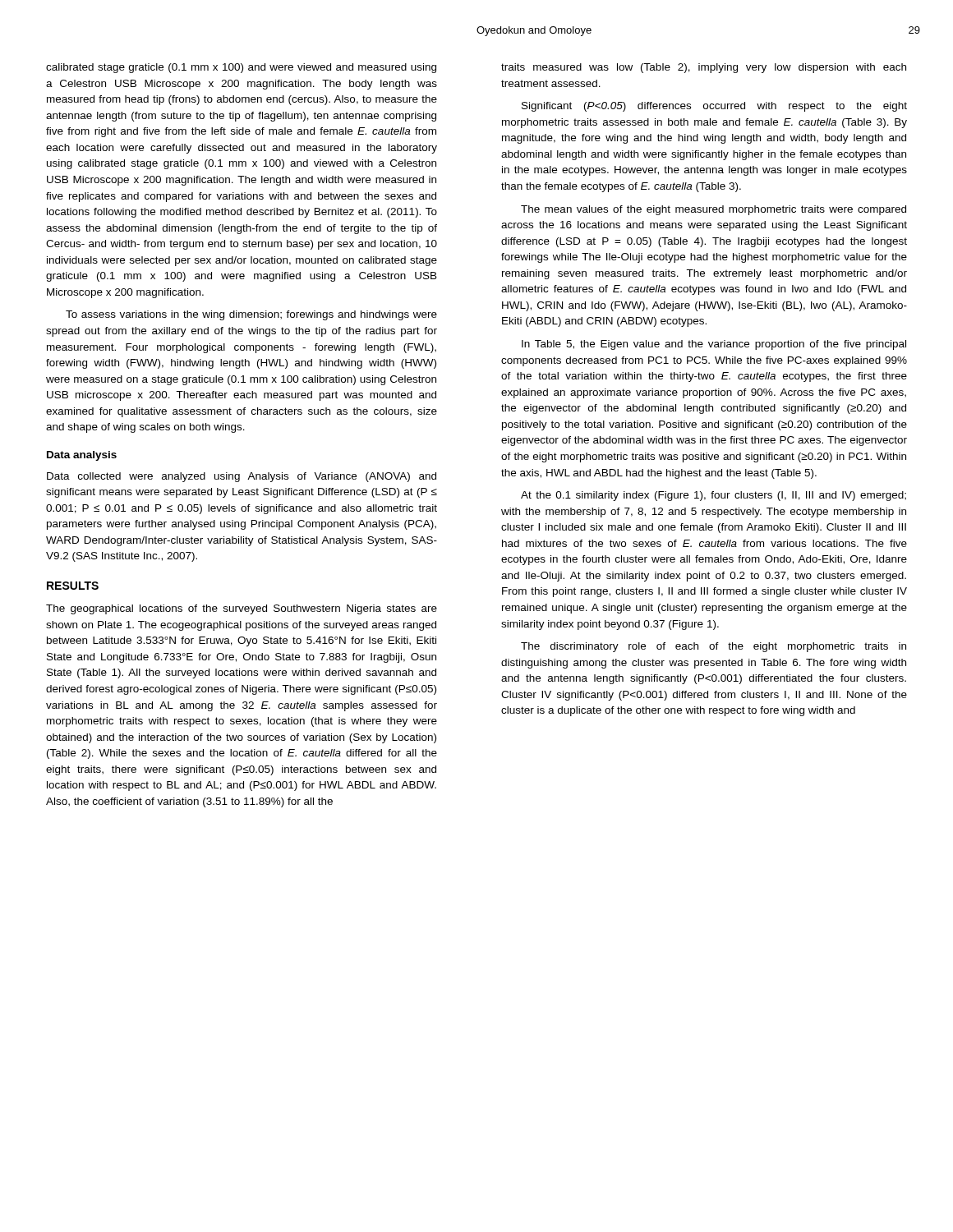Navigate to the block starting "To assess variations in the wing dimension;"
Screen dimensions: 1232x953
click(x=242, y=371)
